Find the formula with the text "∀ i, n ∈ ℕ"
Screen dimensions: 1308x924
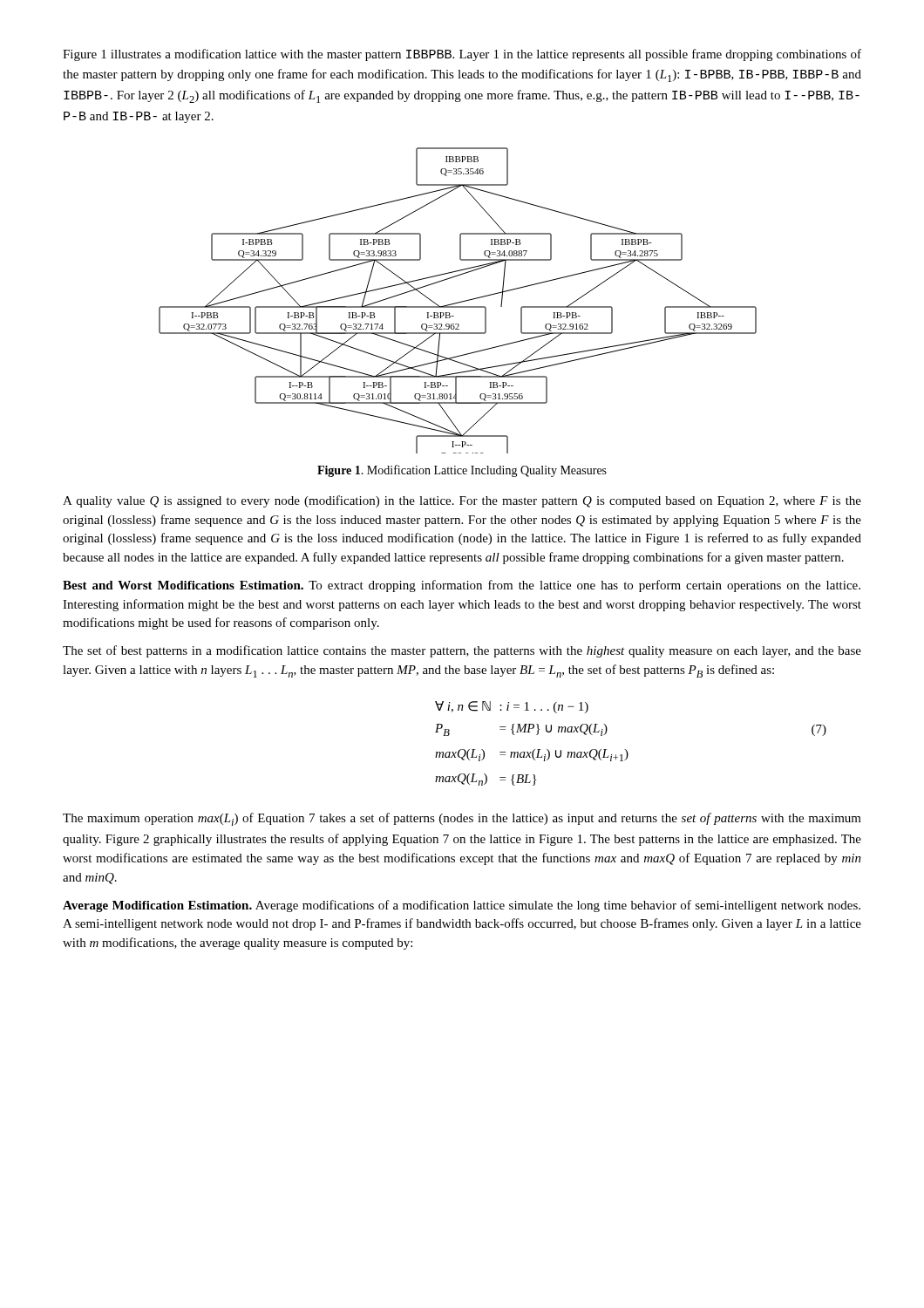point(631,744)
